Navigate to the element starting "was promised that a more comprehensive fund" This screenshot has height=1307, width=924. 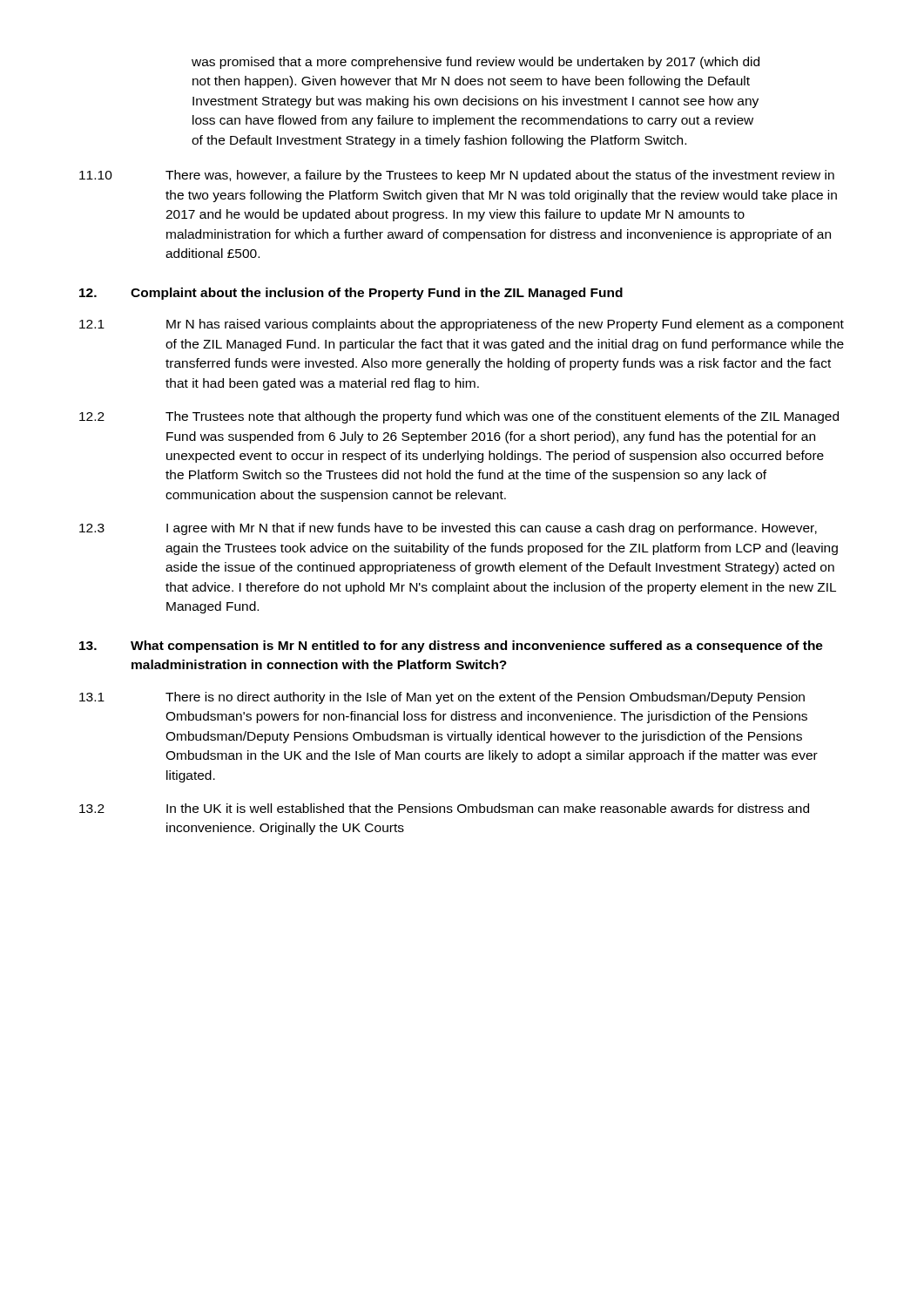click(x=476, y=101)
